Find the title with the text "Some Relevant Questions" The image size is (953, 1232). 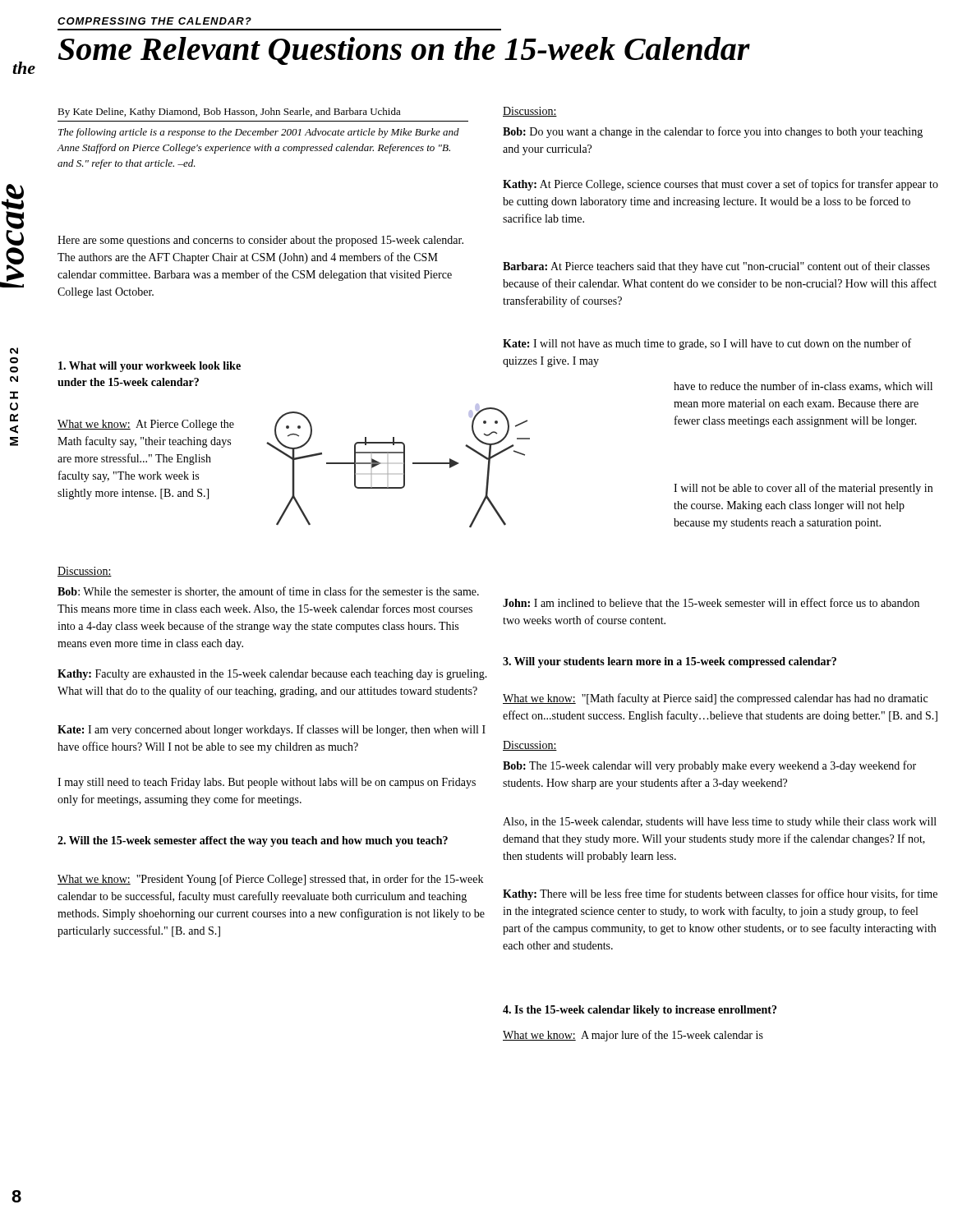[403, 49]
